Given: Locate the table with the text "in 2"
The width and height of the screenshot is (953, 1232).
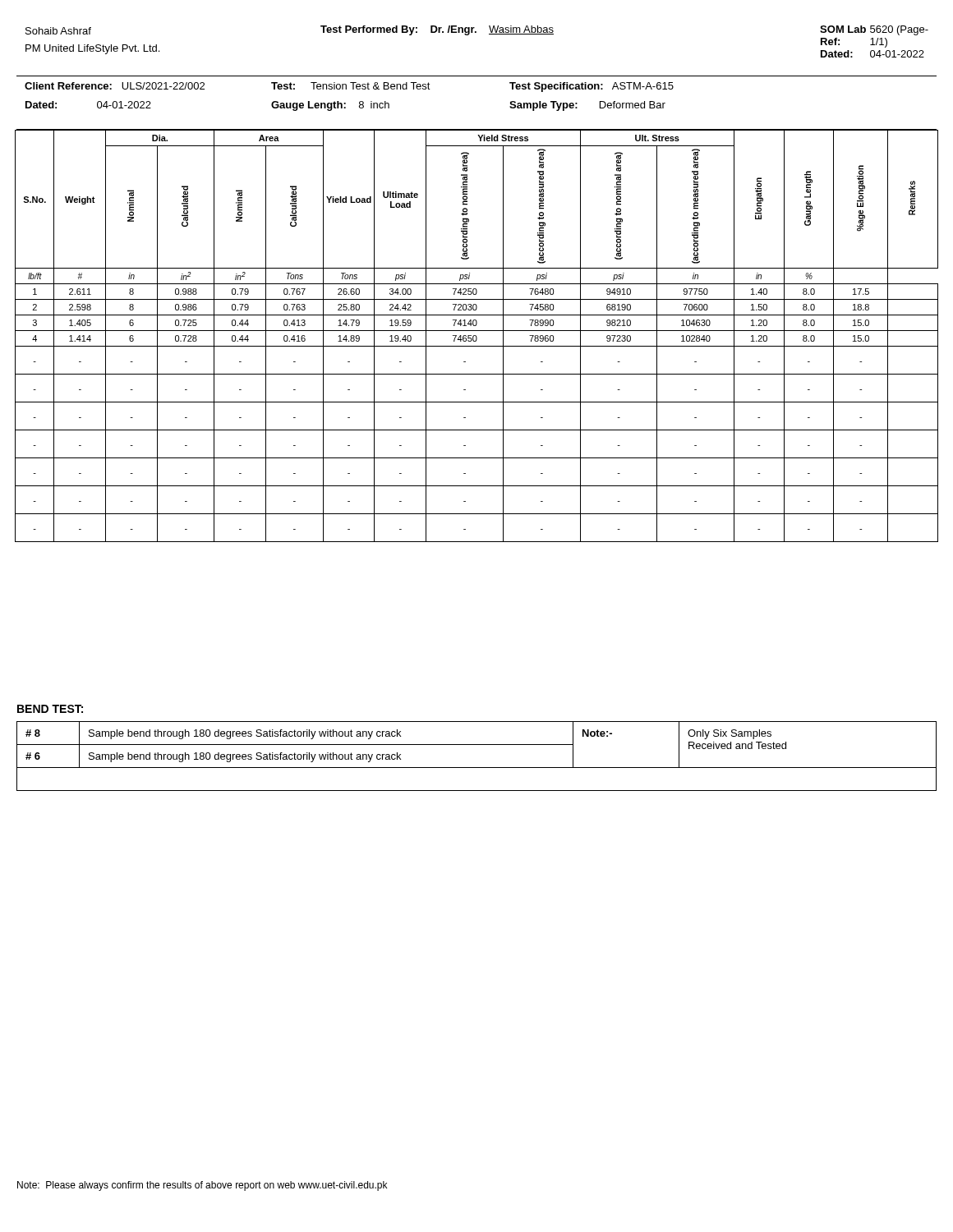Looking at the screenshot, I should (476, 336).
